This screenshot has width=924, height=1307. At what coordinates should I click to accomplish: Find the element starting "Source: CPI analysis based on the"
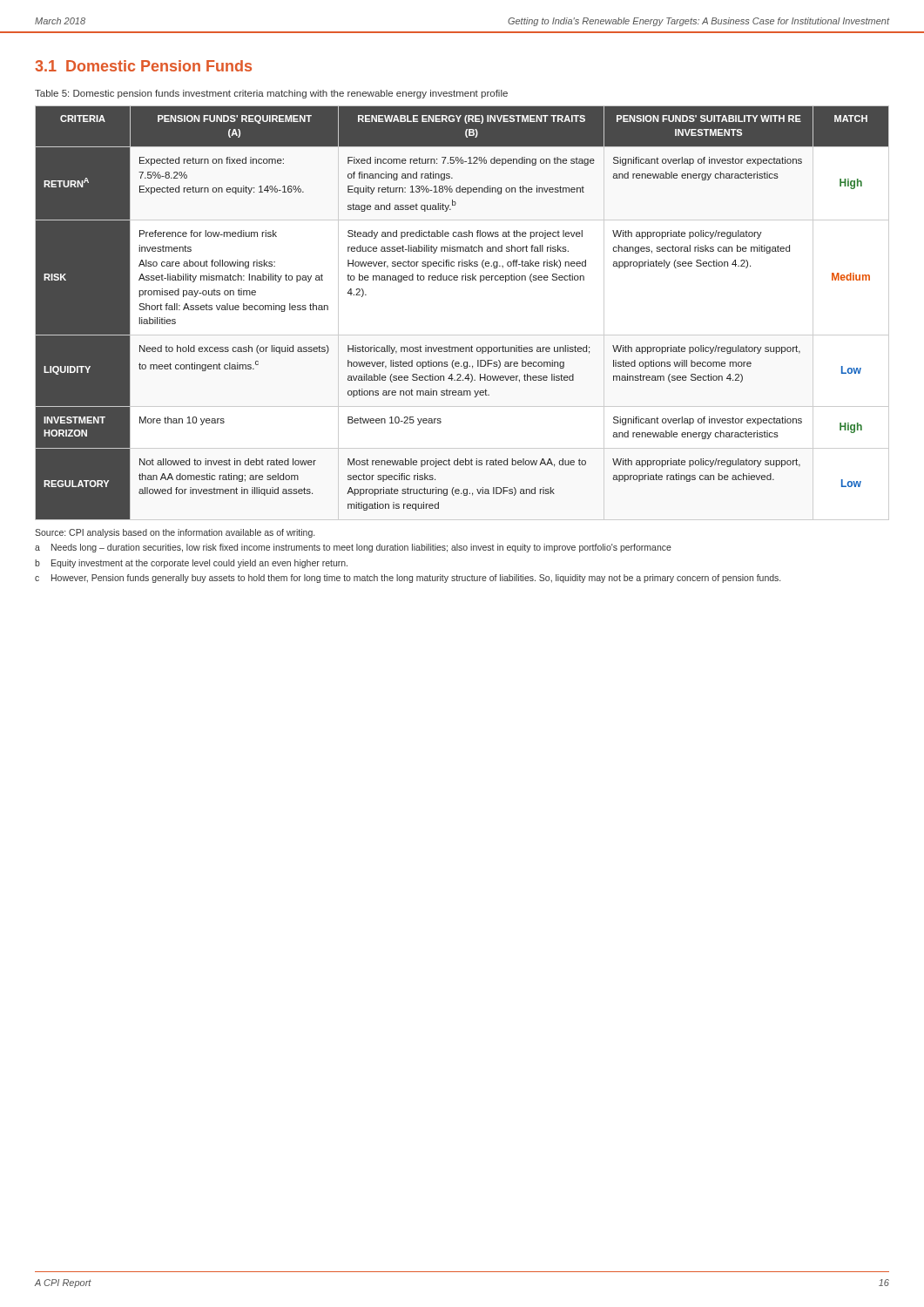coord(175,532)
